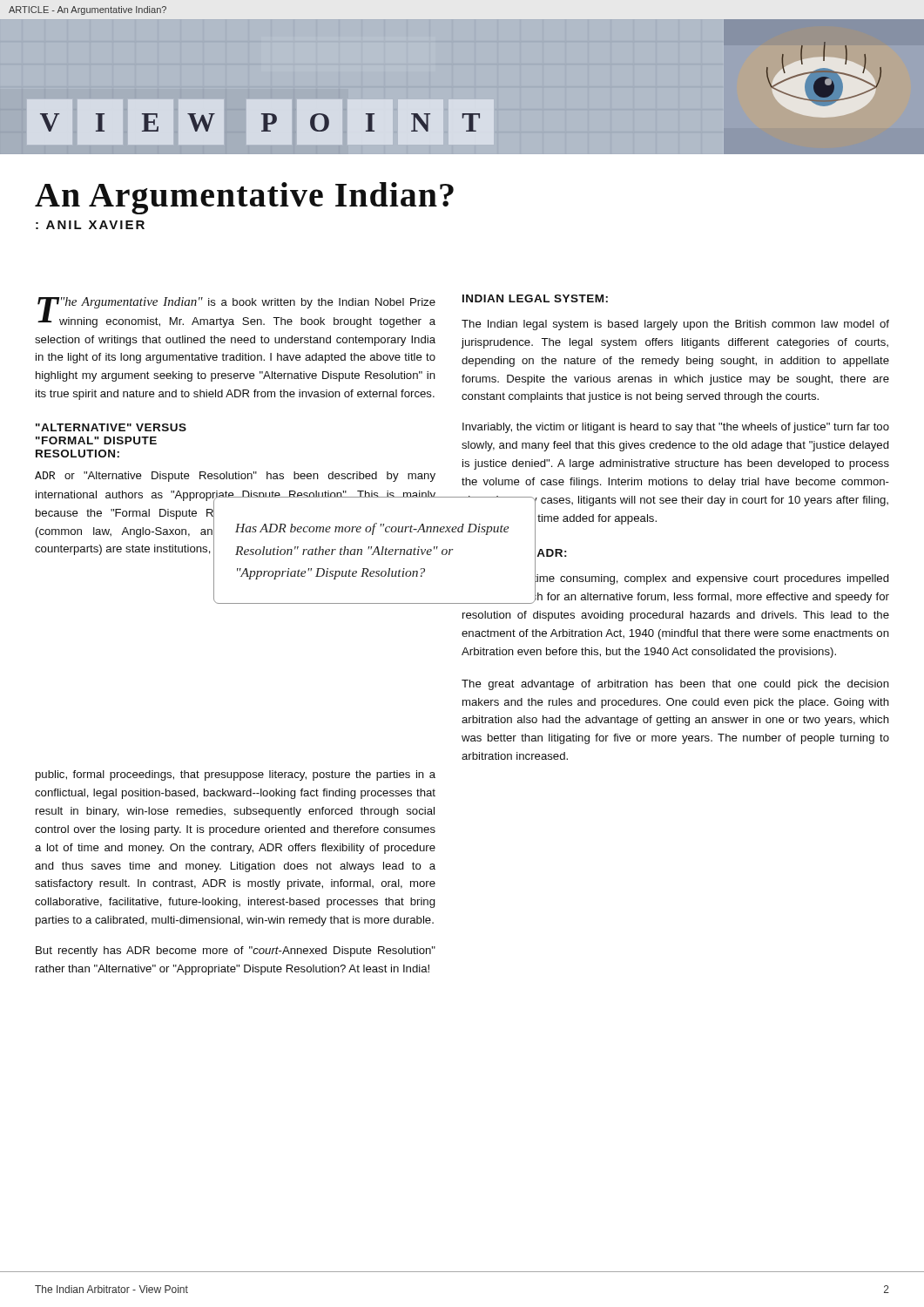Locate the element starting "ADR or "Alternative"
Screen dimensions: 1307x924
click(235, 512)
